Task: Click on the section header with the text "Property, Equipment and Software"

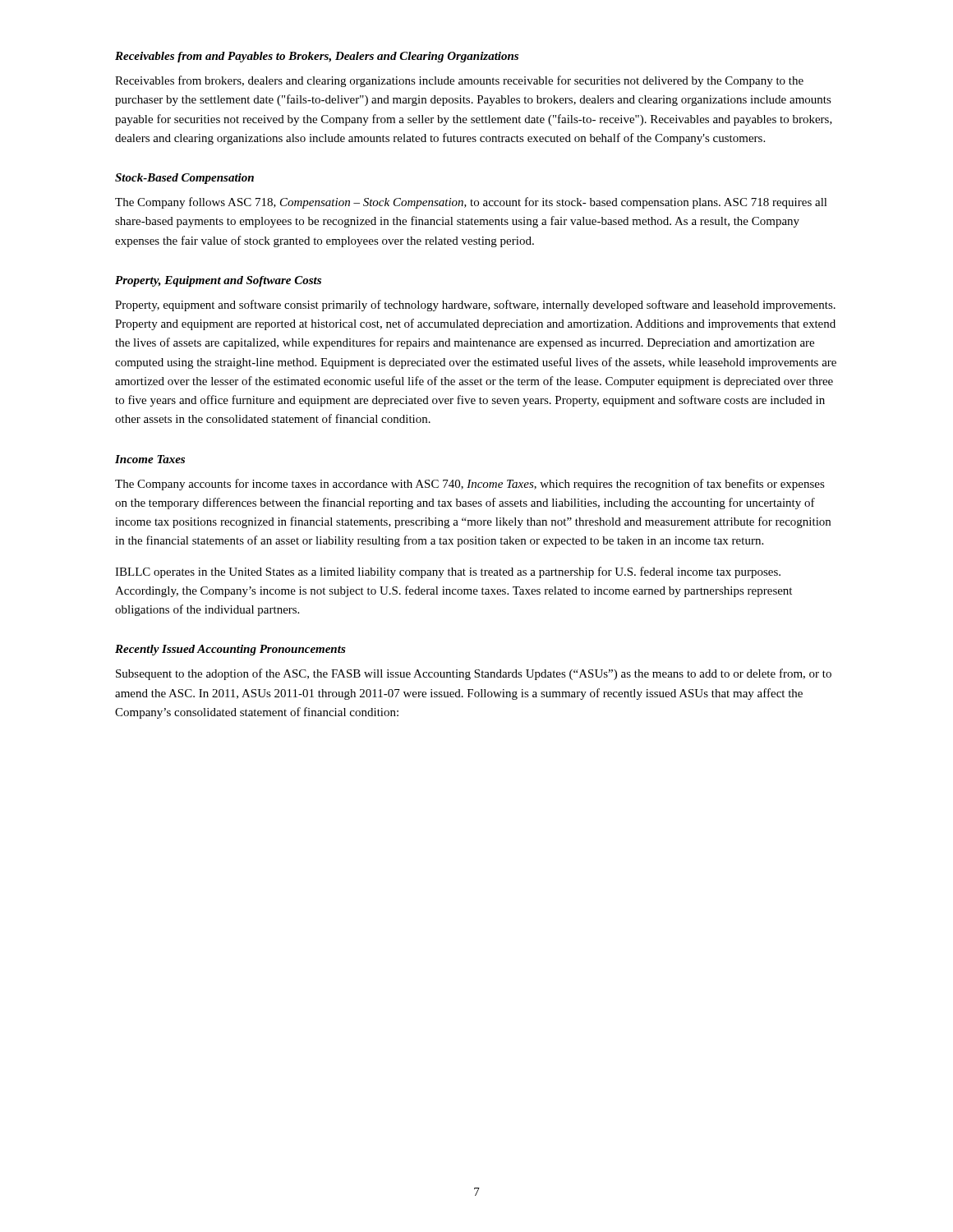Action: point(218,280)
